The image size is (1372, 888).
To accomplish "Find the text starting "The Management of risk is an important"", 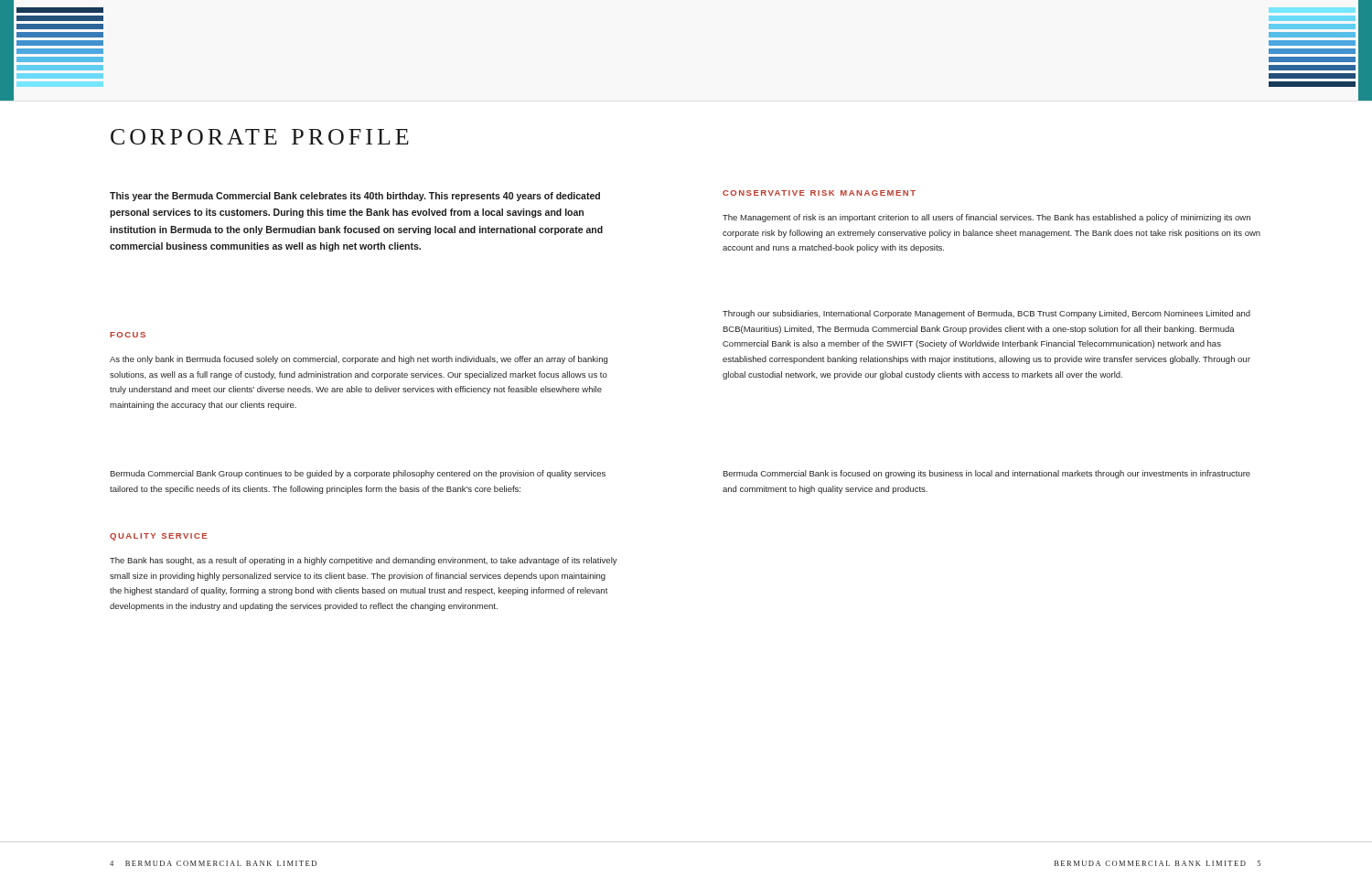I will (x=992, y=232).
